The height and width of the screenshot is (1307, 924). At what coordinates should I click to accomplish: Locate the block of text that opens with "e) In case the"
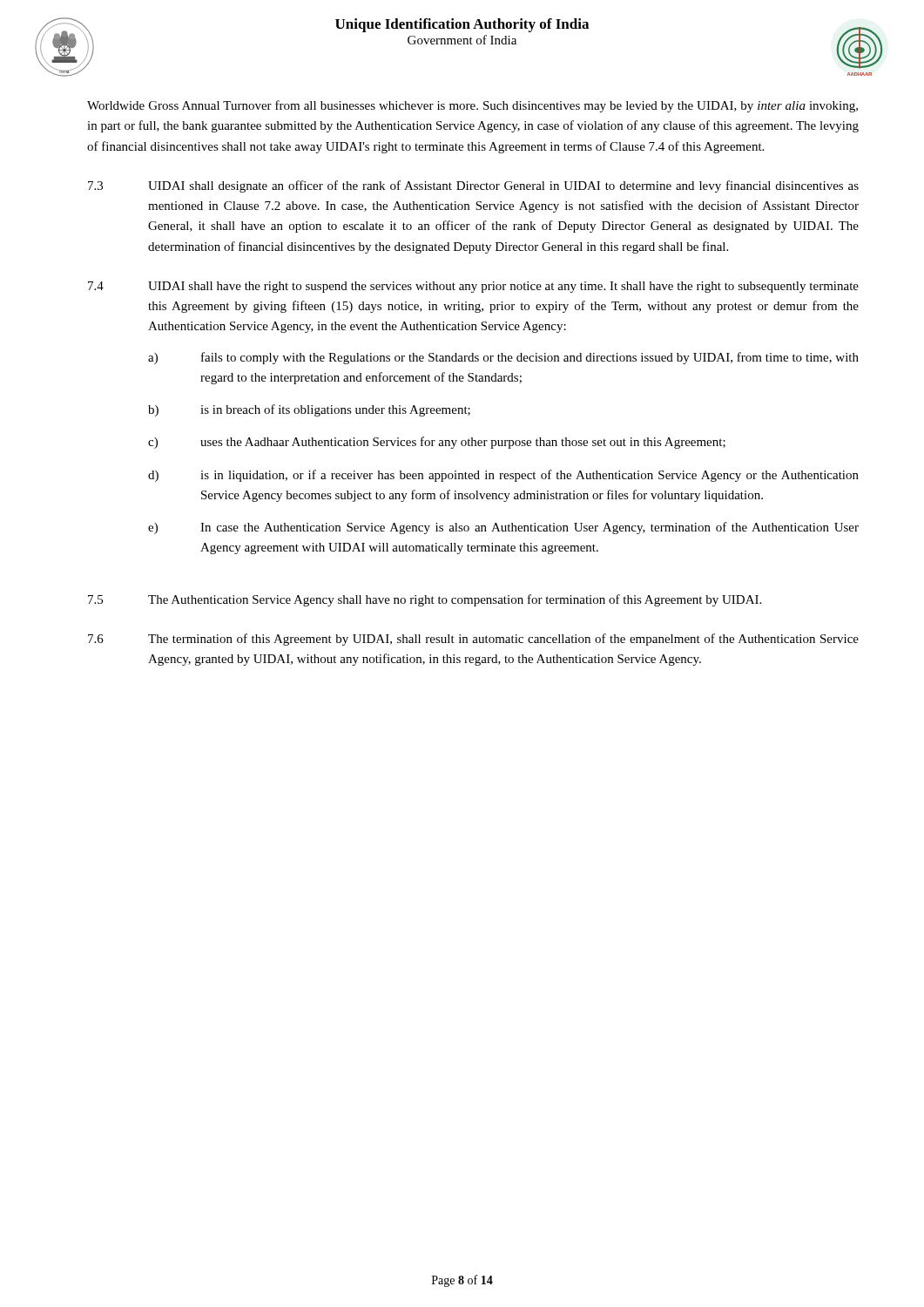point(503,538)
